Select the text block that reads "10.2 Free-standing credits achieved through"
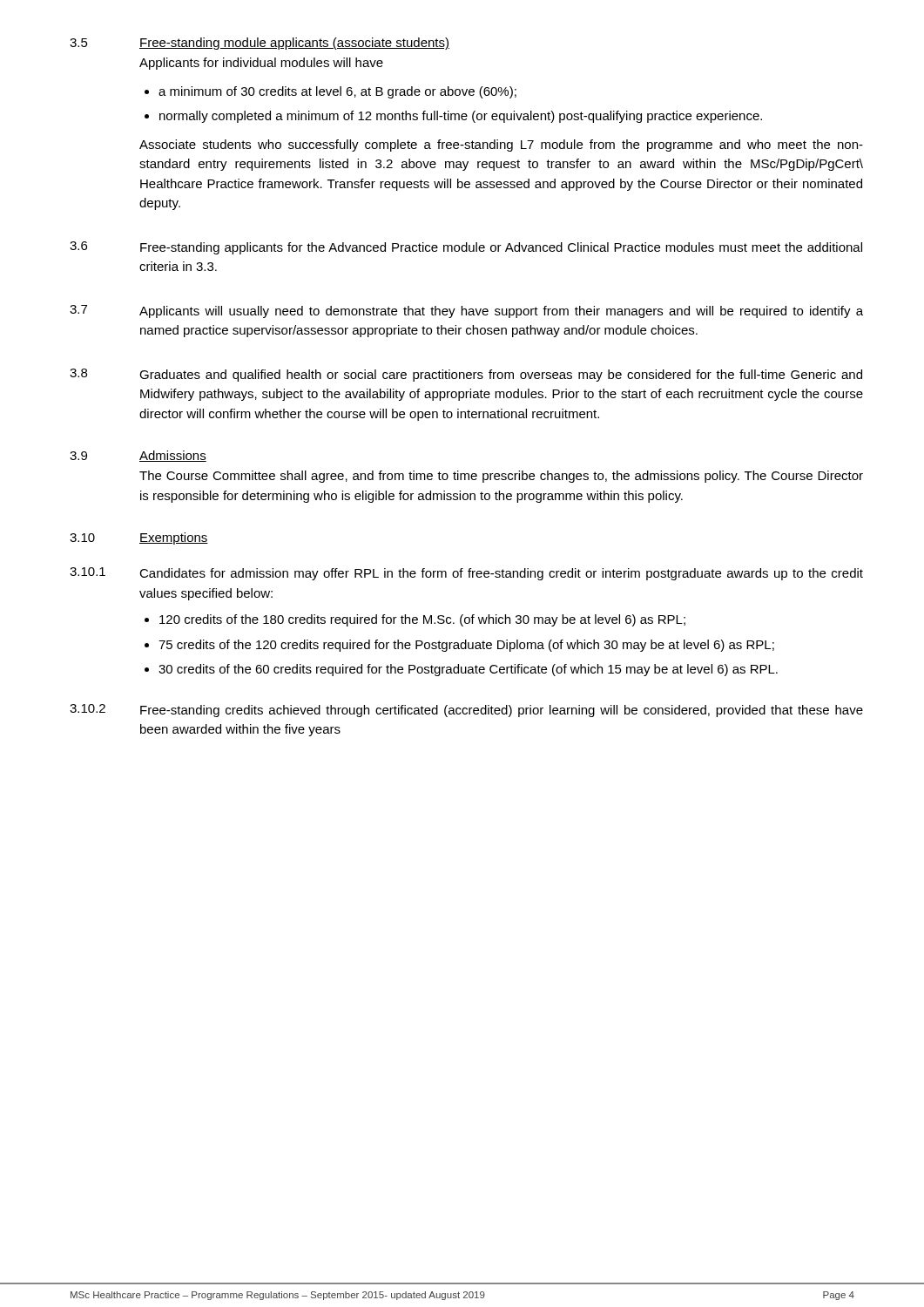This screenshot has height=1307, width=924. (x=466, y=723)
